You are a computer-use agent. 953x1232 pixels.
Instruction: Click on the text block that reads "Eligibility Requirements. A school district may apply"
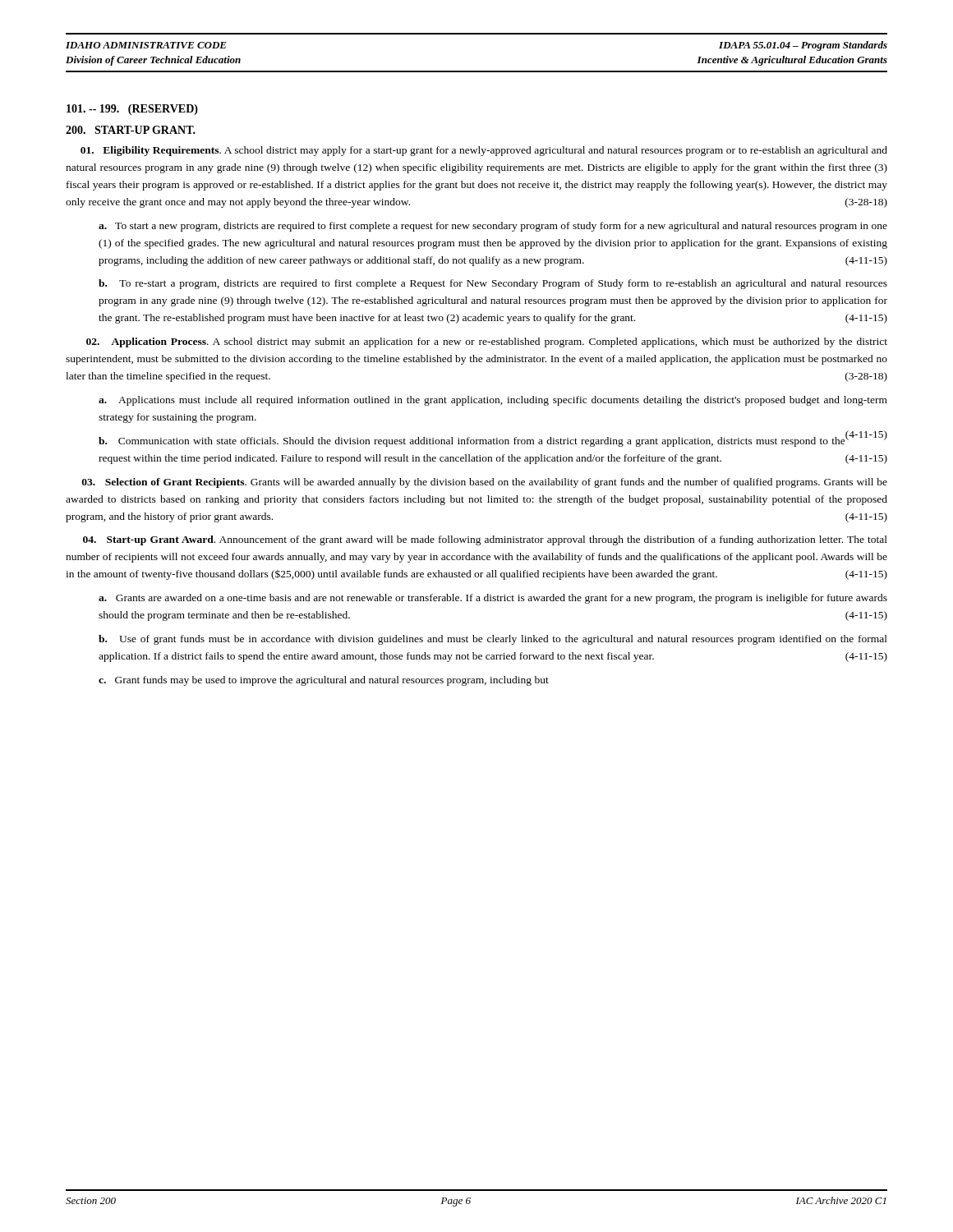(476, 177)
